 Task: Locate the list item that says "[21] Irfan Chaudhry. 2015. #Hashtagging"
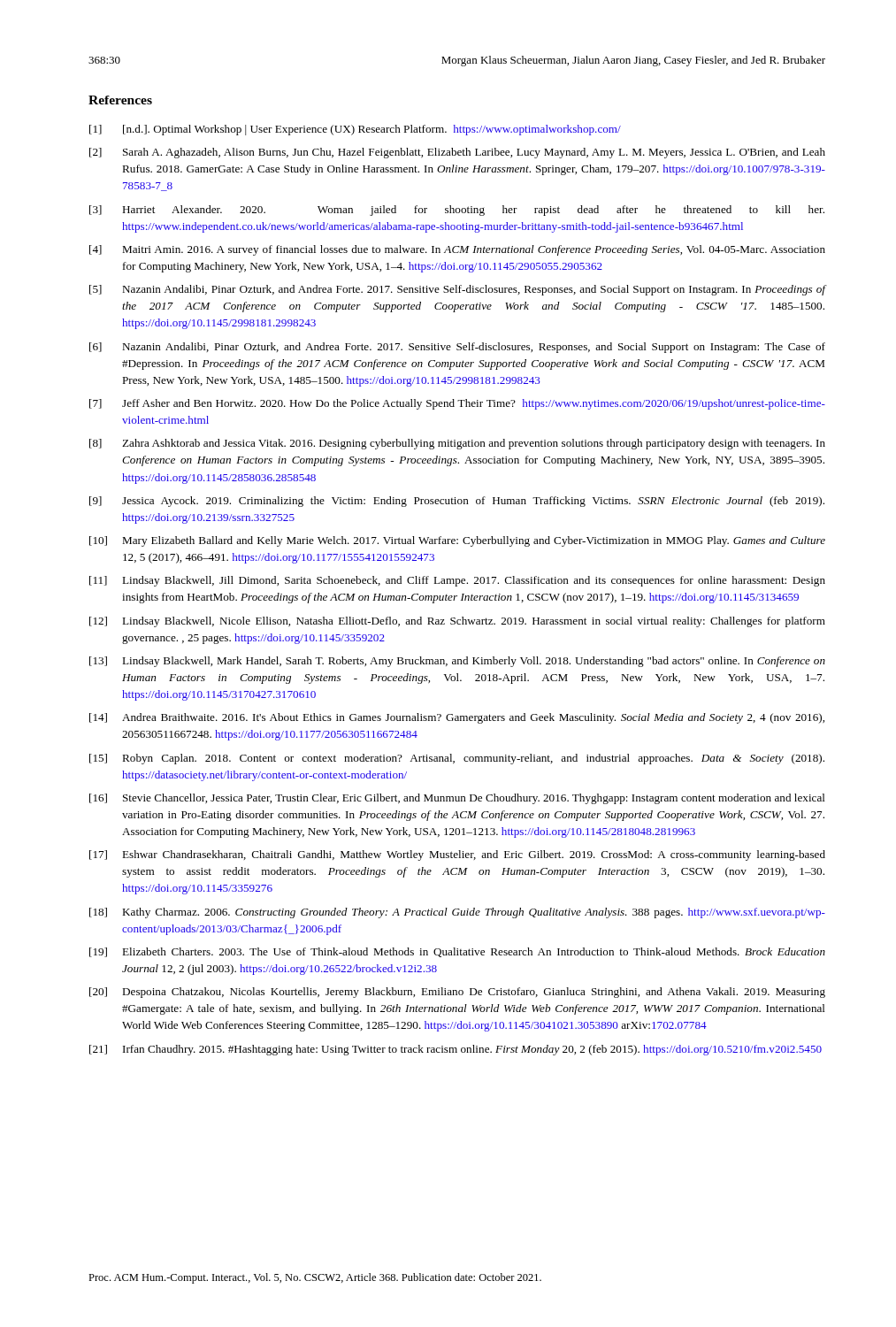(457, 1048)
